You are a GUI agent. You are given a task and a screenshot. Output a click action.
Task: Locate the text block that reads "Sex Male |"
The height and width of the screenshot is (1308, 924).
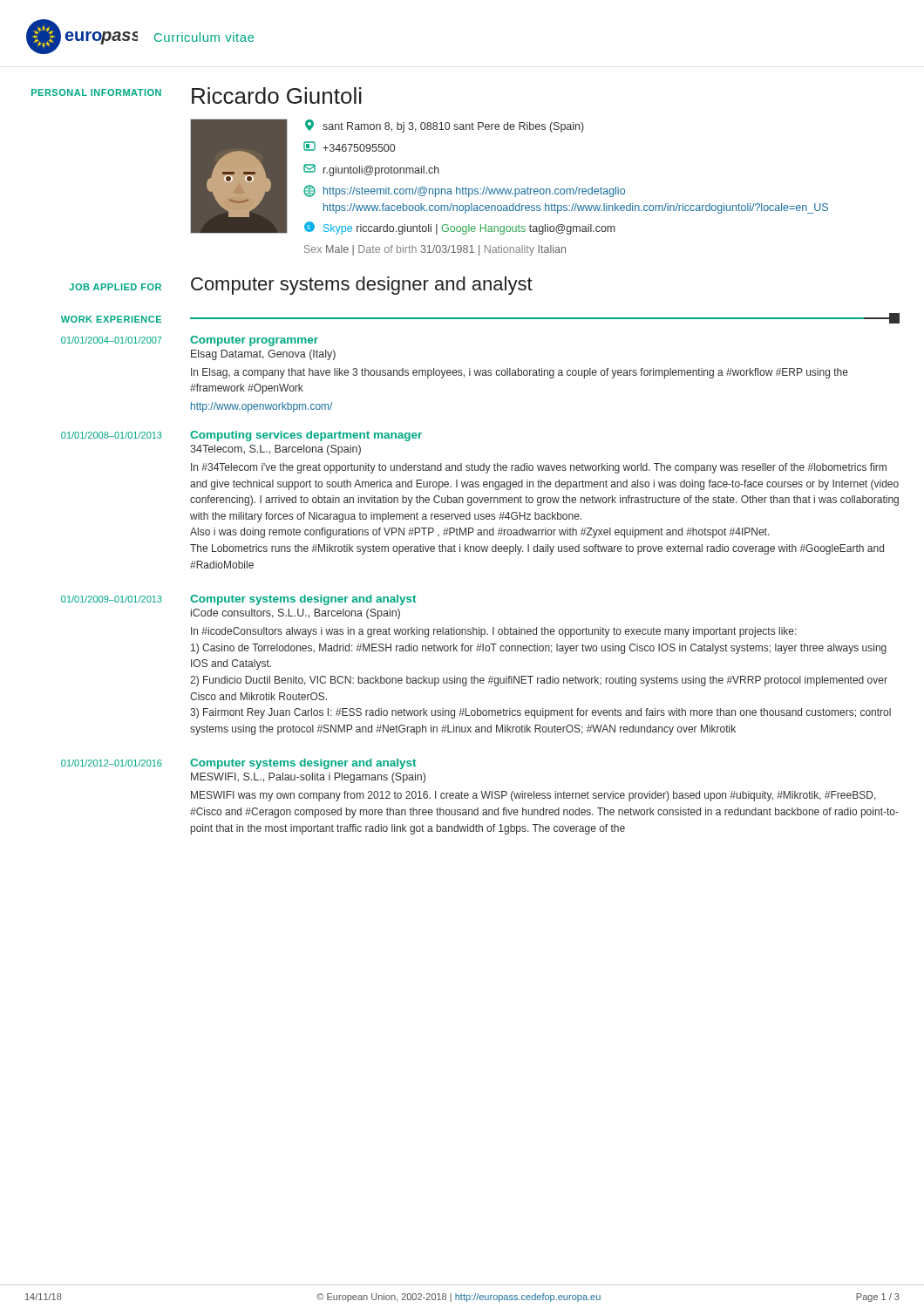click(x=435, y=249)
